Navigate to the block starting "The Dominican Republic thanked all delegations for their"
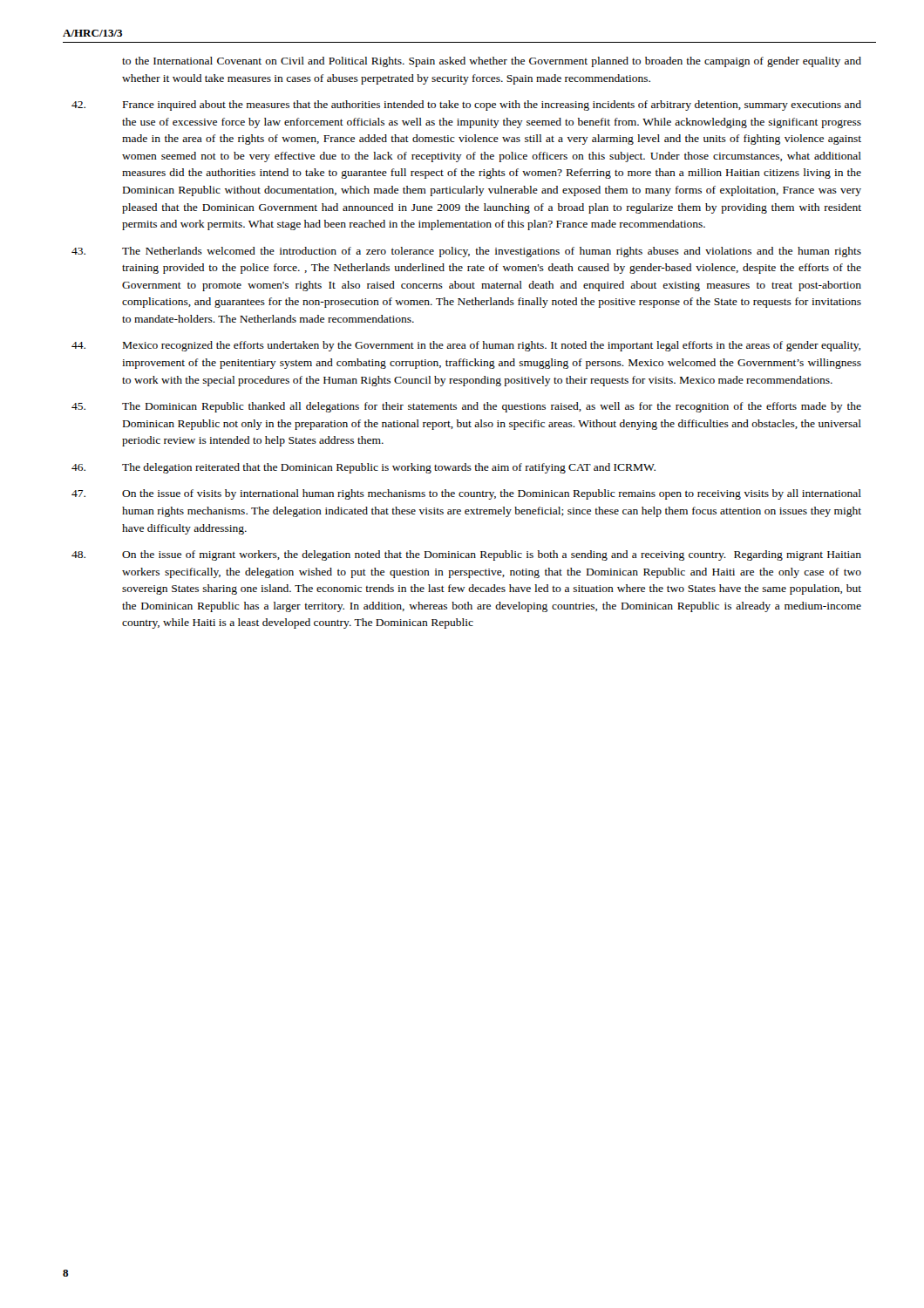 (x=492, y=422)
